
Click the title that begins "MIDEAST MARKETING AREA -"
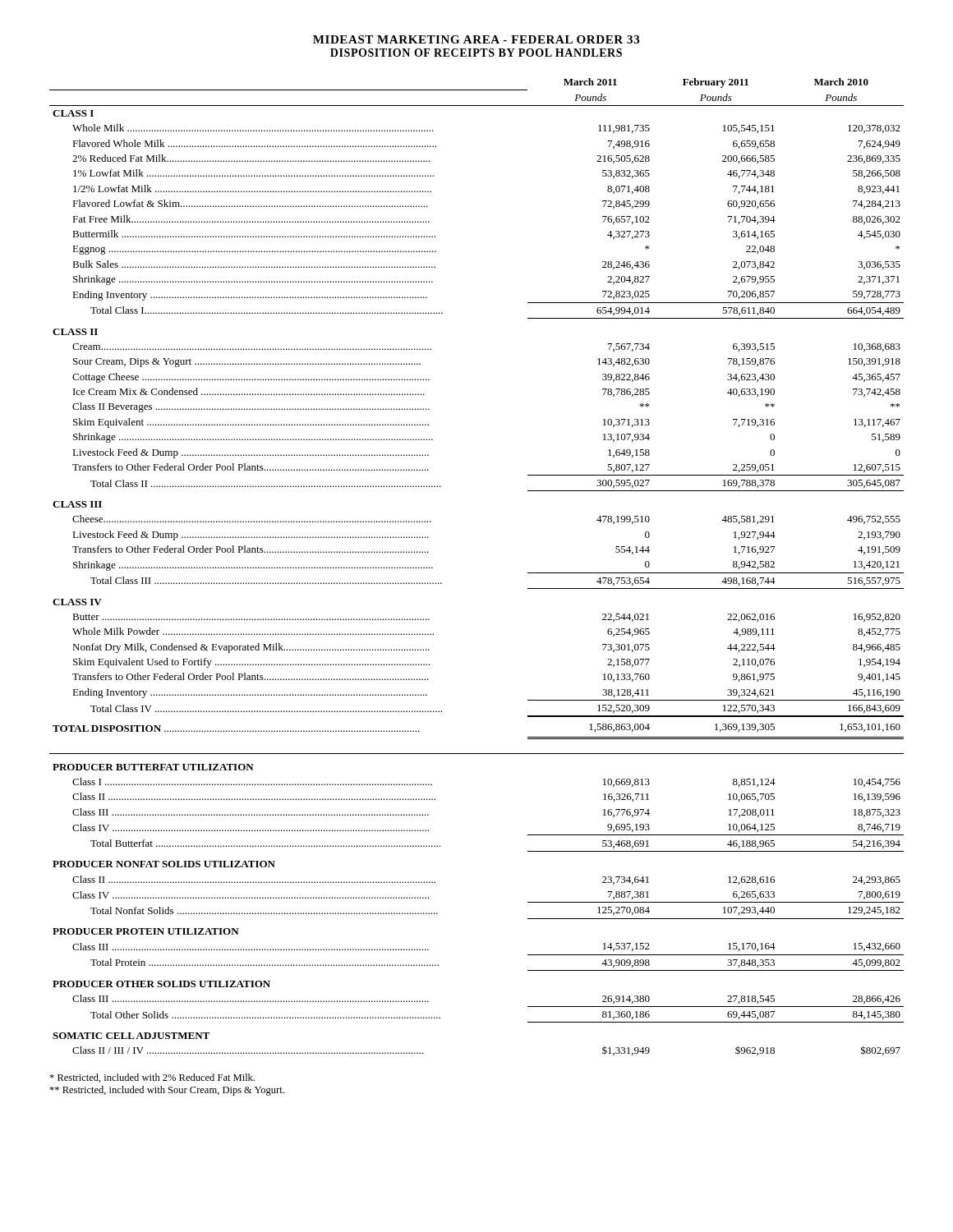pos(476,46)
